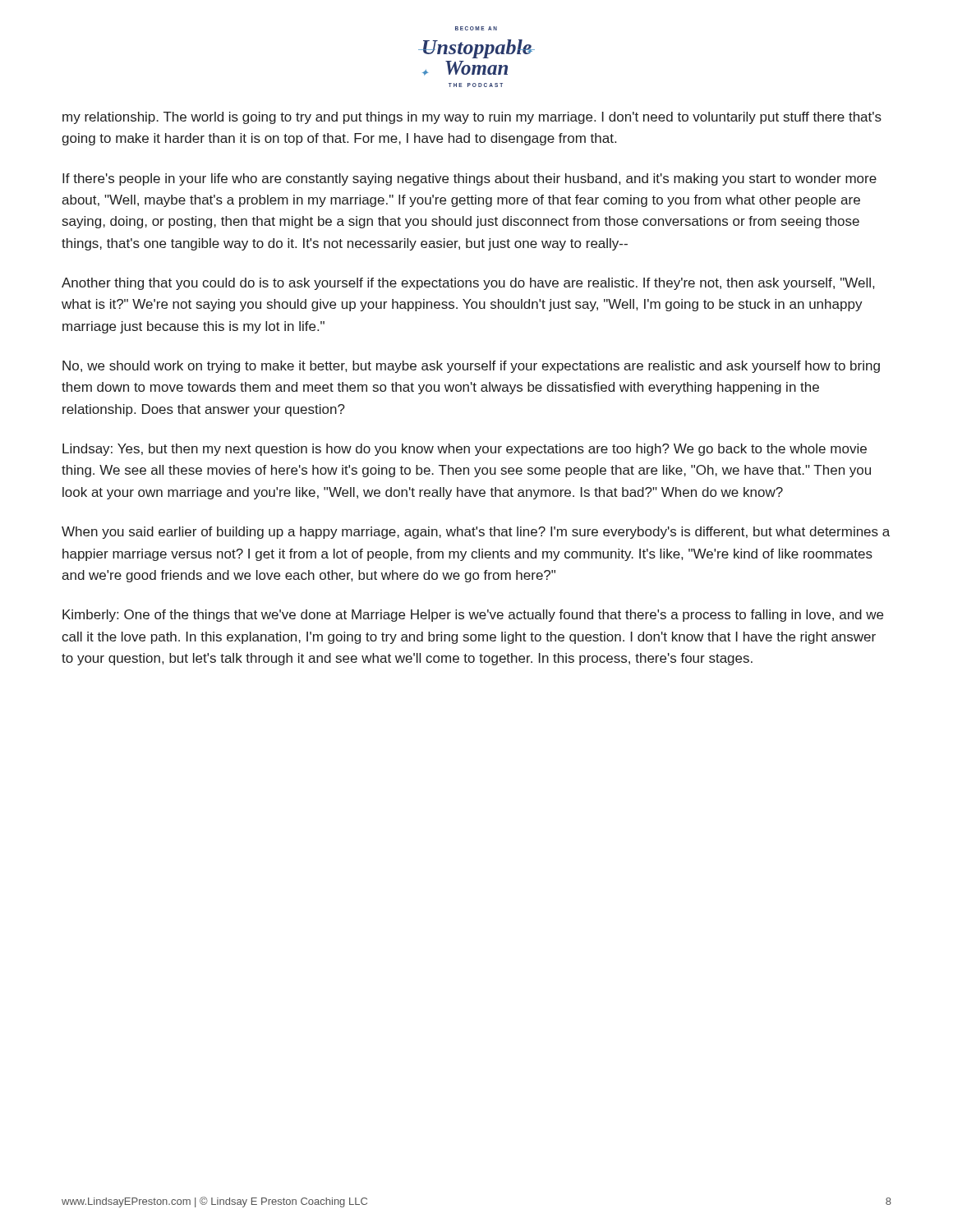The image size is (953, 1232).
Task: Click on the logo
Action: (476, 56)
